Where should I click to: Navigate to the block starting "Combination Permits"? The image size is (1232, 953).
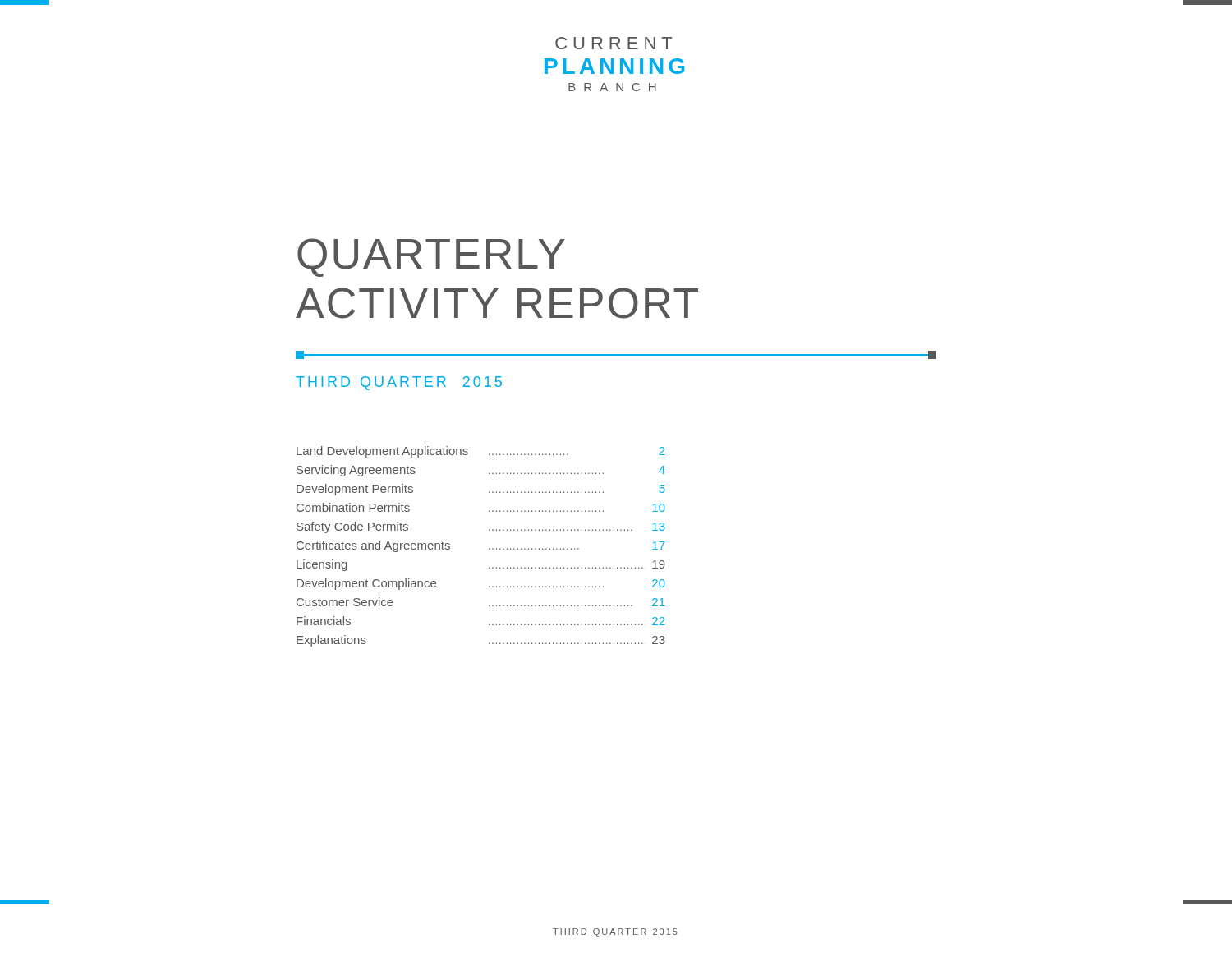coord(480,507)
